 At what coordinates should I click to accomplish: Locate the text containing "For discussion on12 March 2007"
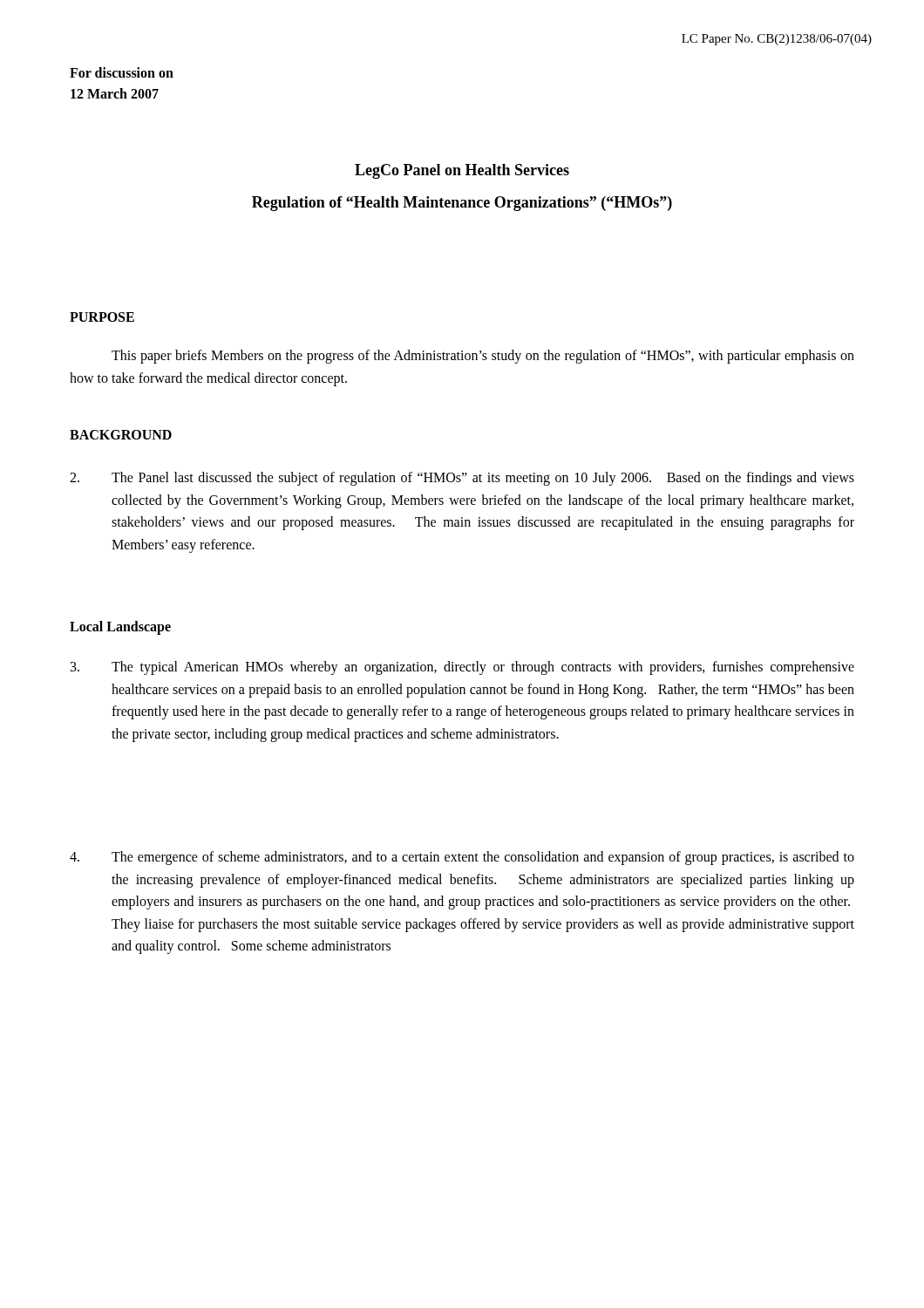pos(122,83)
